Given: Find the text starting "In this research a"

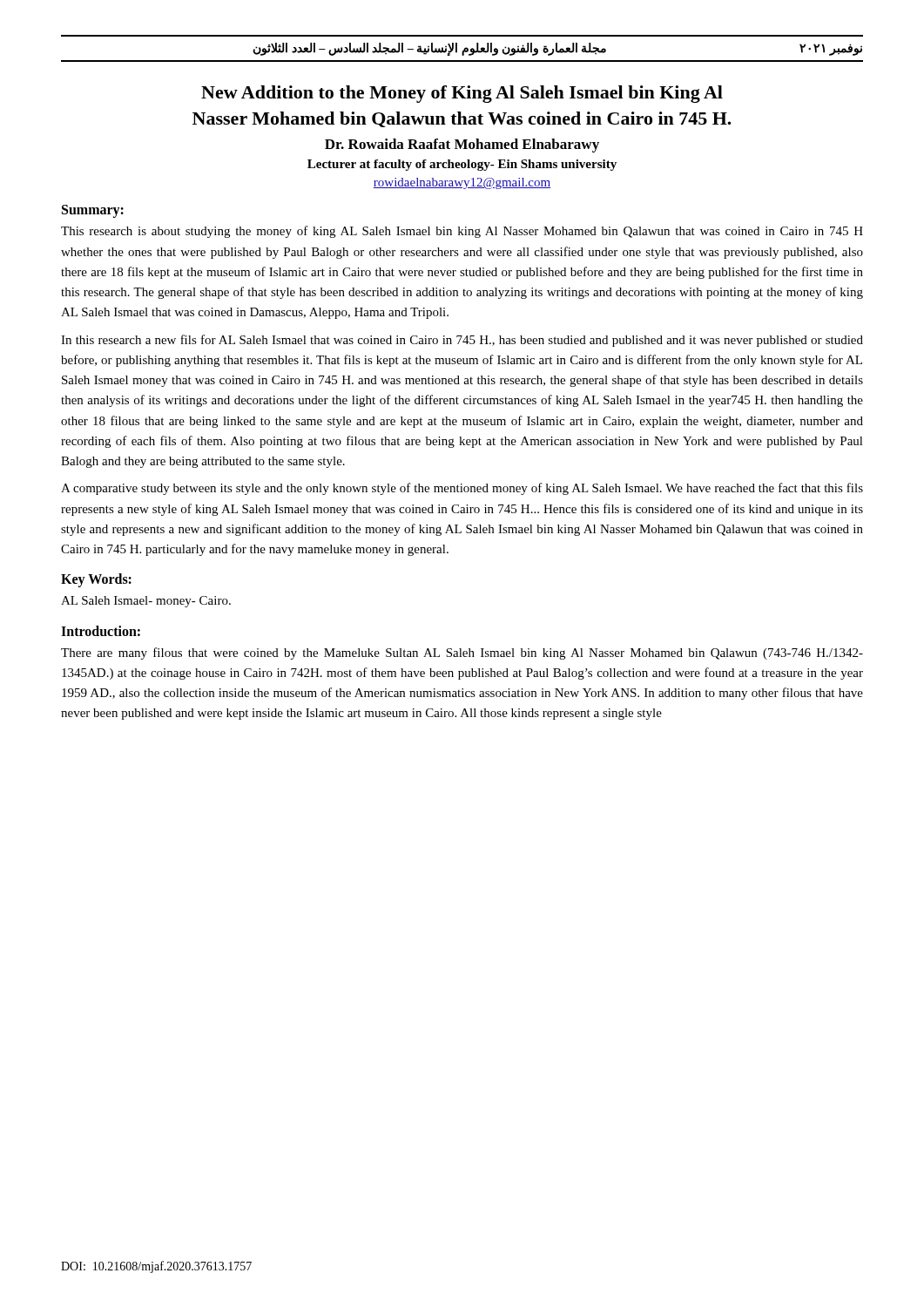Looking at the screenshot, I should pos(462,400).
